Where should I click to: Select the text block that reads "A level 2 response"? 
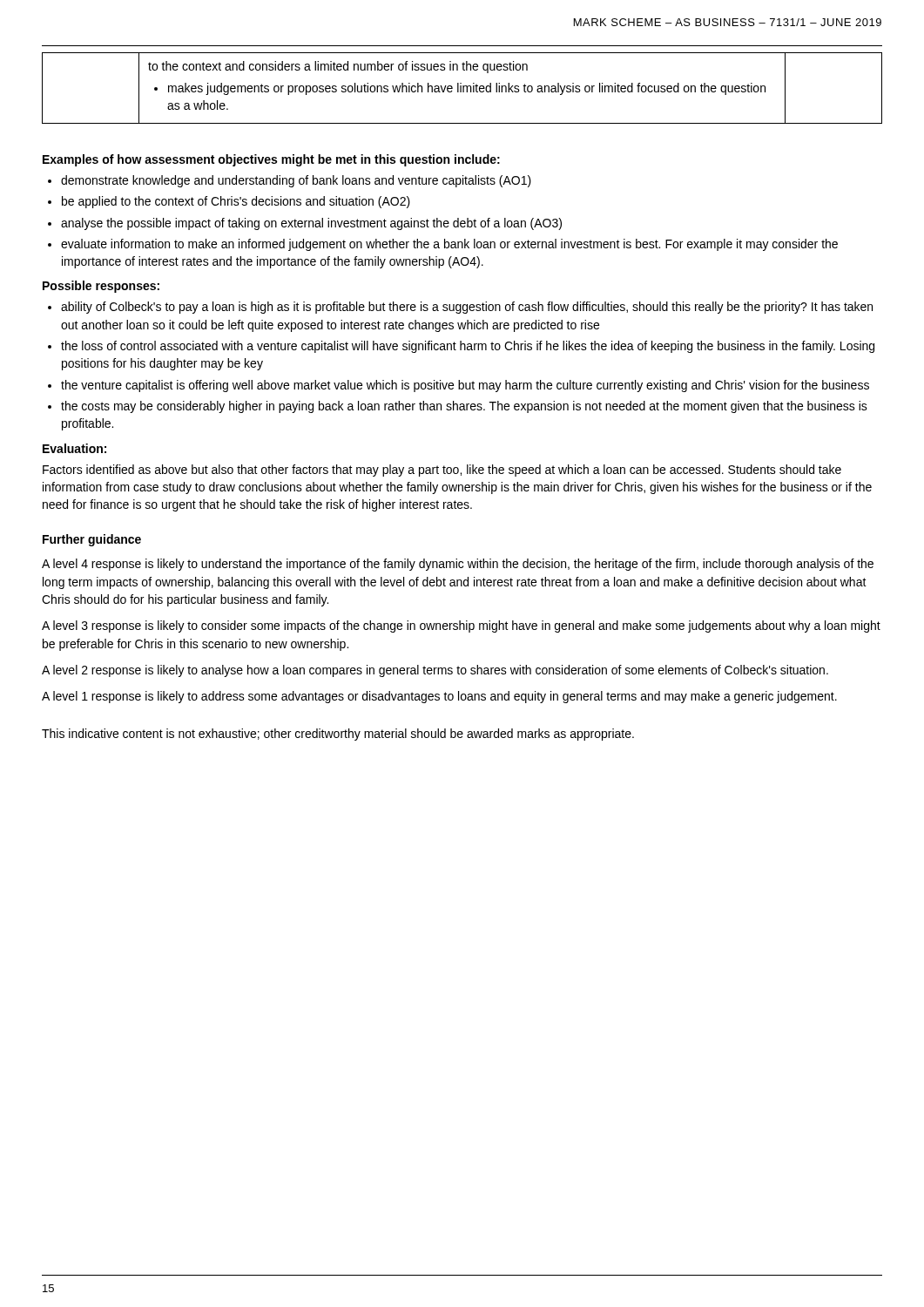pyautogui.click(x=435, y=670)
